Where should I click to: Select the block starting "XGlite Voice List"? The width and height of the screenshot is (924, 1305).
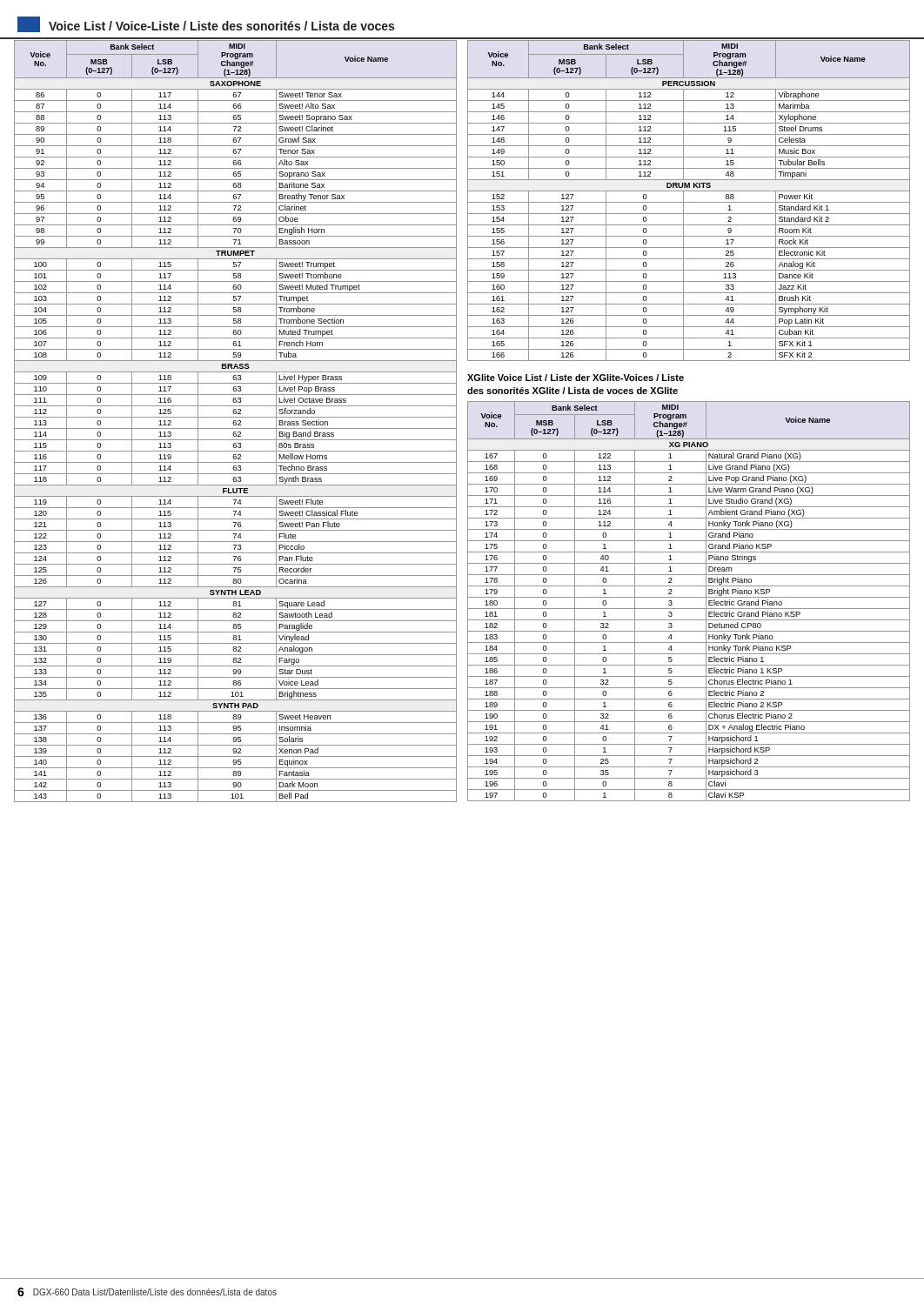coord(576,384)
